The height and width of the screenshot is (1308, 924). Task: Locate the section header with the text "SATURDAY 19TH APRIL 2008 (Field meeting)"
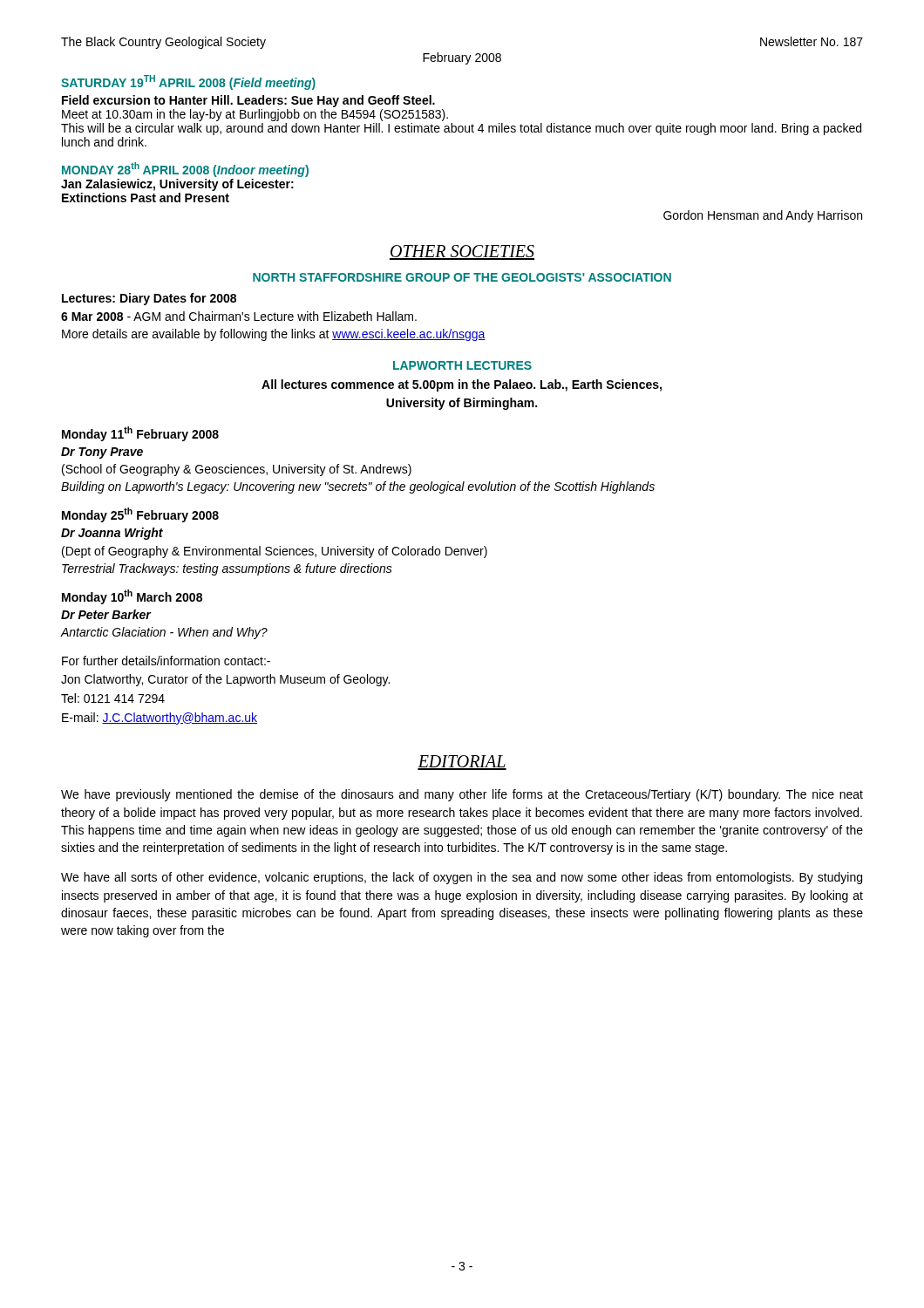tap(188, 81)
